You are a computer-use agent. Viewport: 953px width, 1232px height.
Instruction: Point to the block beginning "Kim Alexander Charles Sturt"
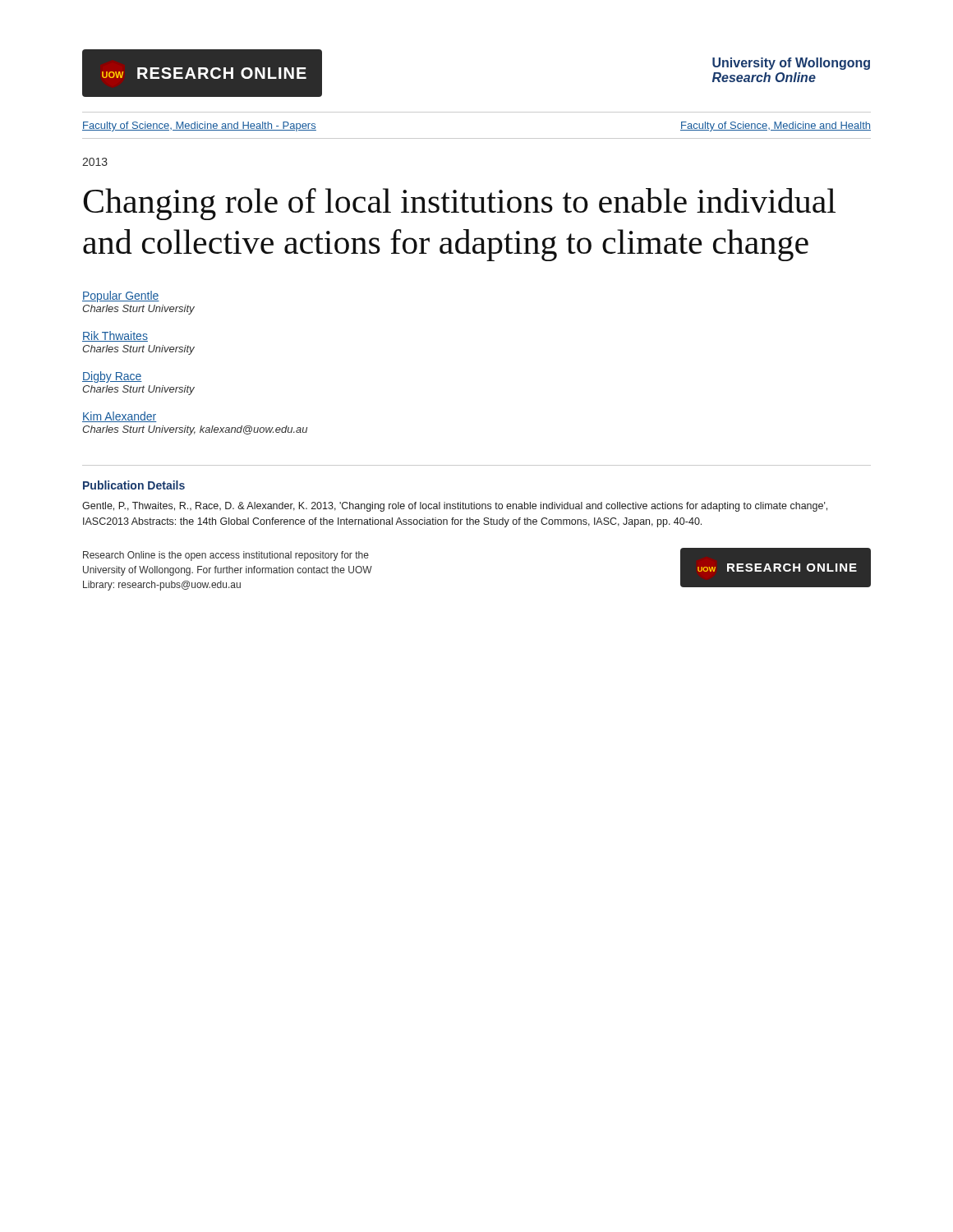(x=120, y=417)
